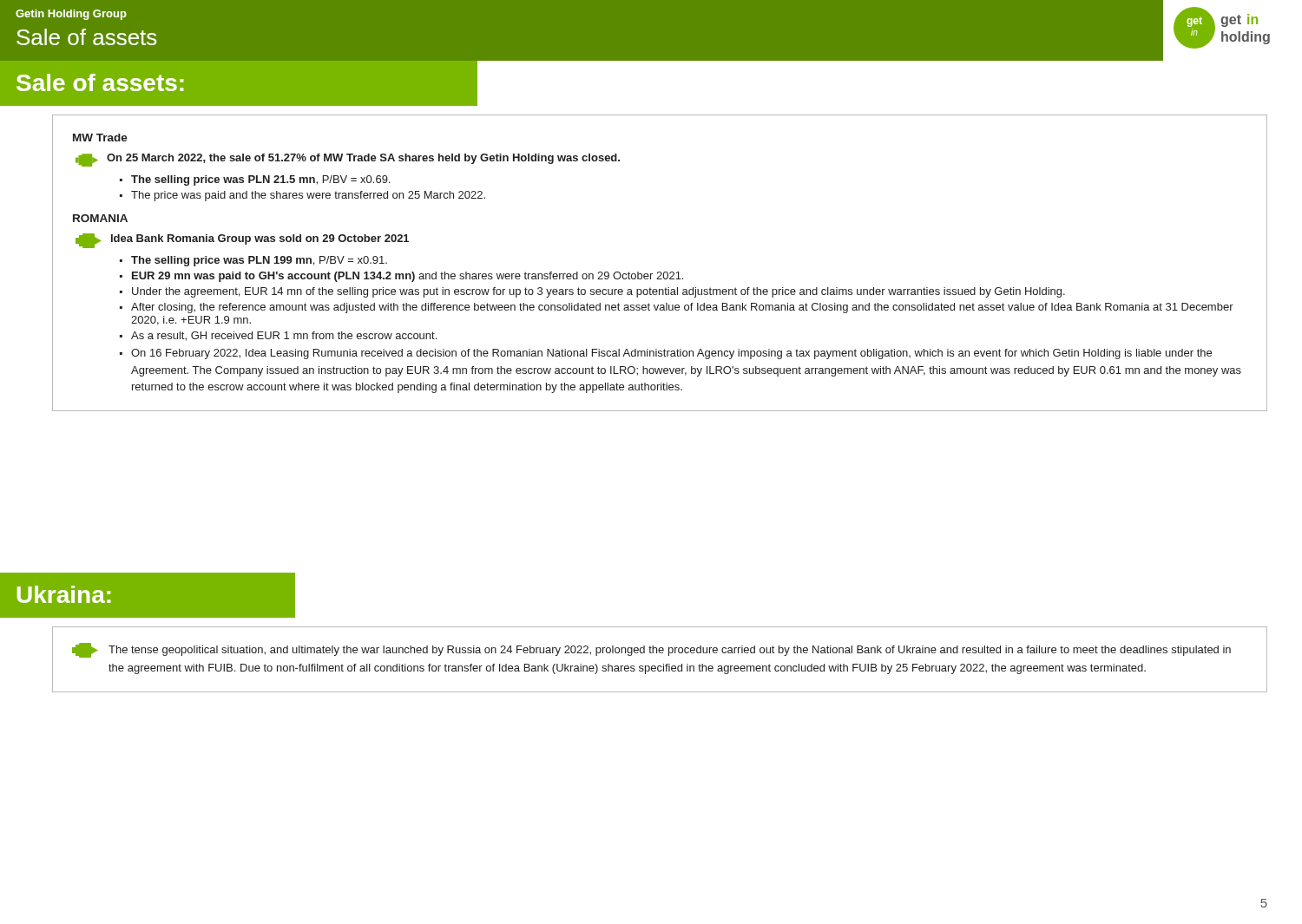Click on the text block starting "▪ On 16 February 2022, Idea"

tap(680, 369)
